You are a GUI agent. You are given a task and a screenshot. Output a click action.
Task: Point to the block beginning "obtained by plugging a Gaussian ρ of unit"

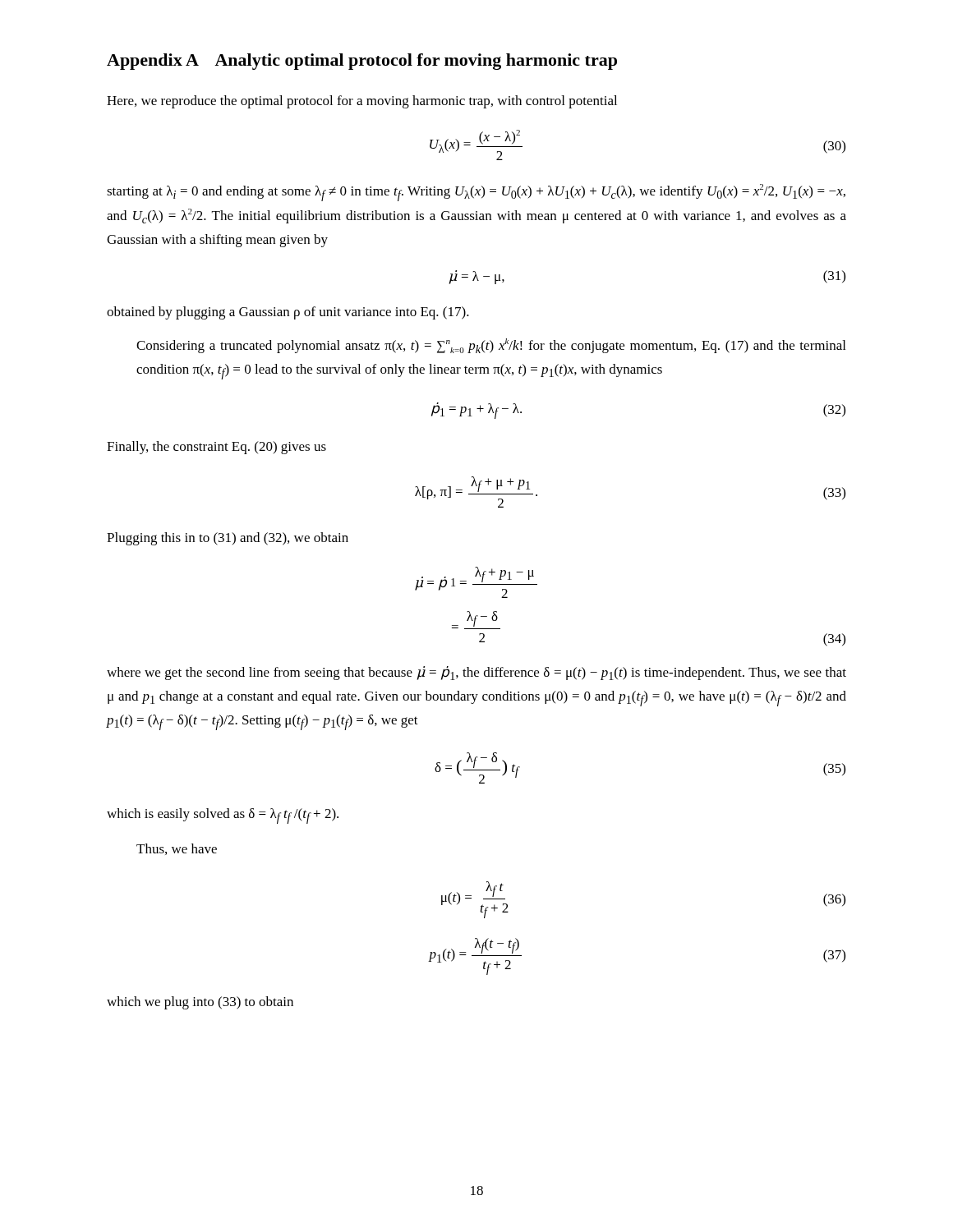476,342
